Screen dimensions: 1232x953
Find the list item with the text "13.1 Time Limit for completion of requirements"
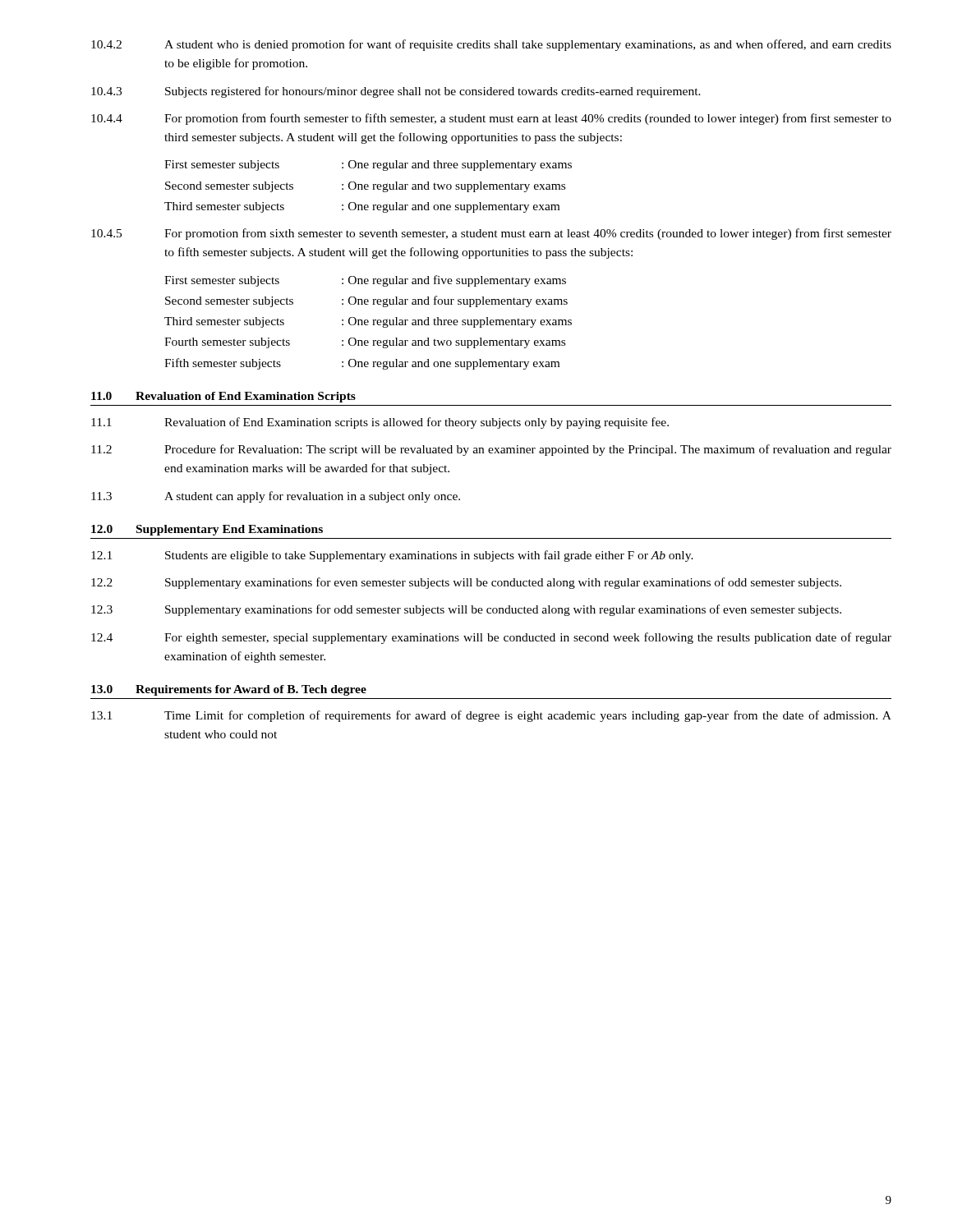coord(491,725)
